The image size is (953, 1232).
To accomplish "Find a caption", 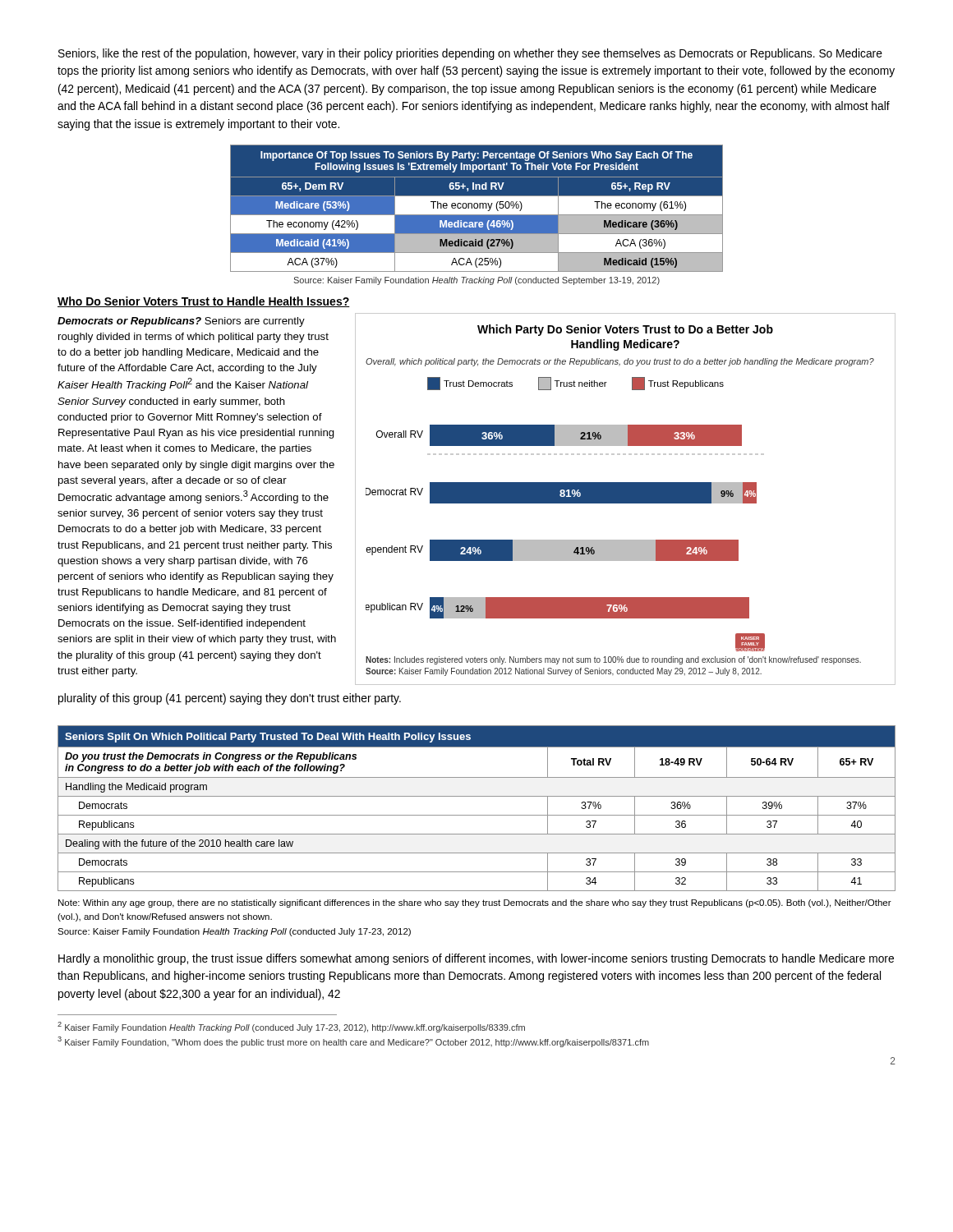I will pyautogui.click(x=476, y=280).
